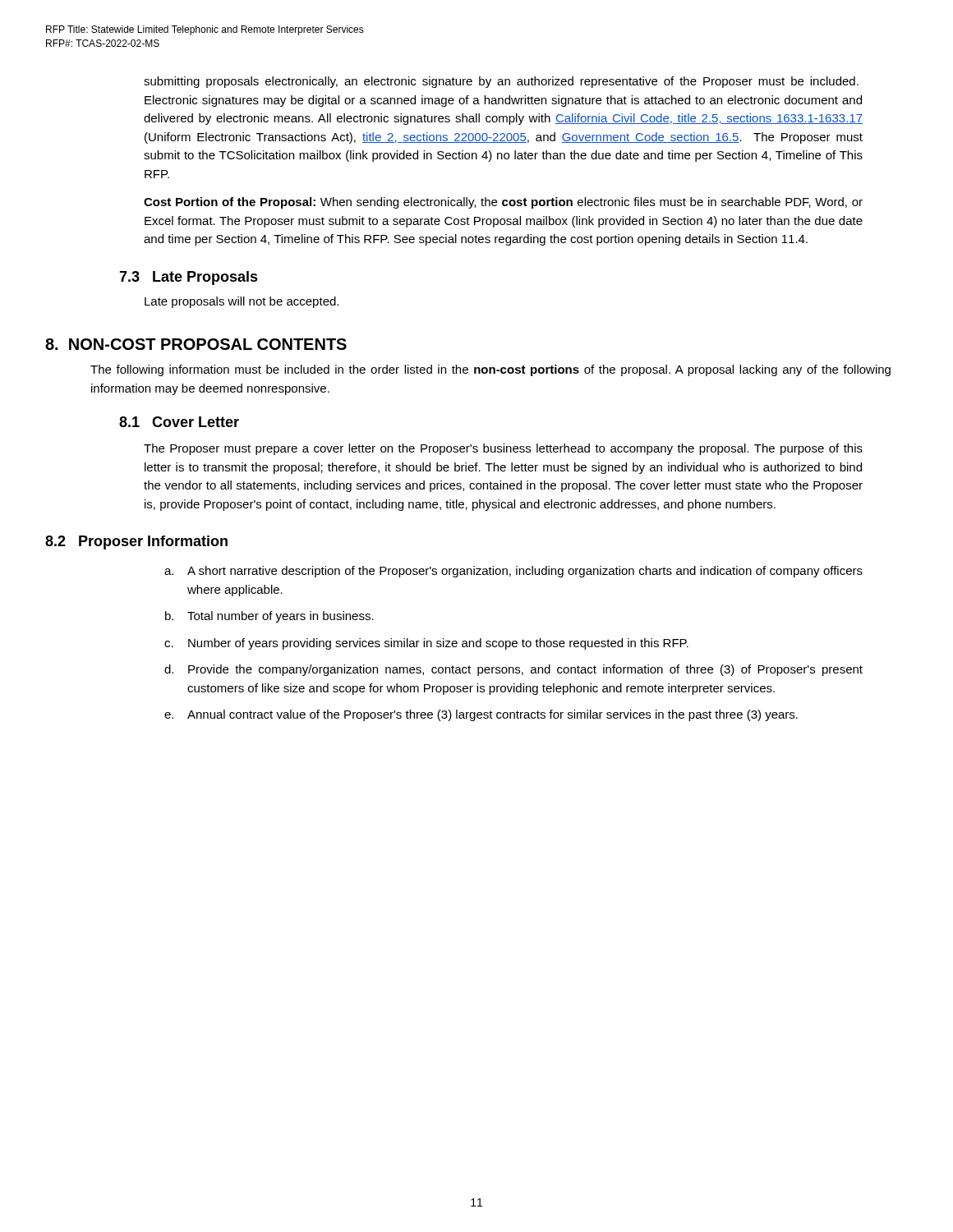Viewport: 953px width, 1232px height.
Task: Where is the passage that starts "Cost Portion of the Proposal:"?
Action: 503,220
